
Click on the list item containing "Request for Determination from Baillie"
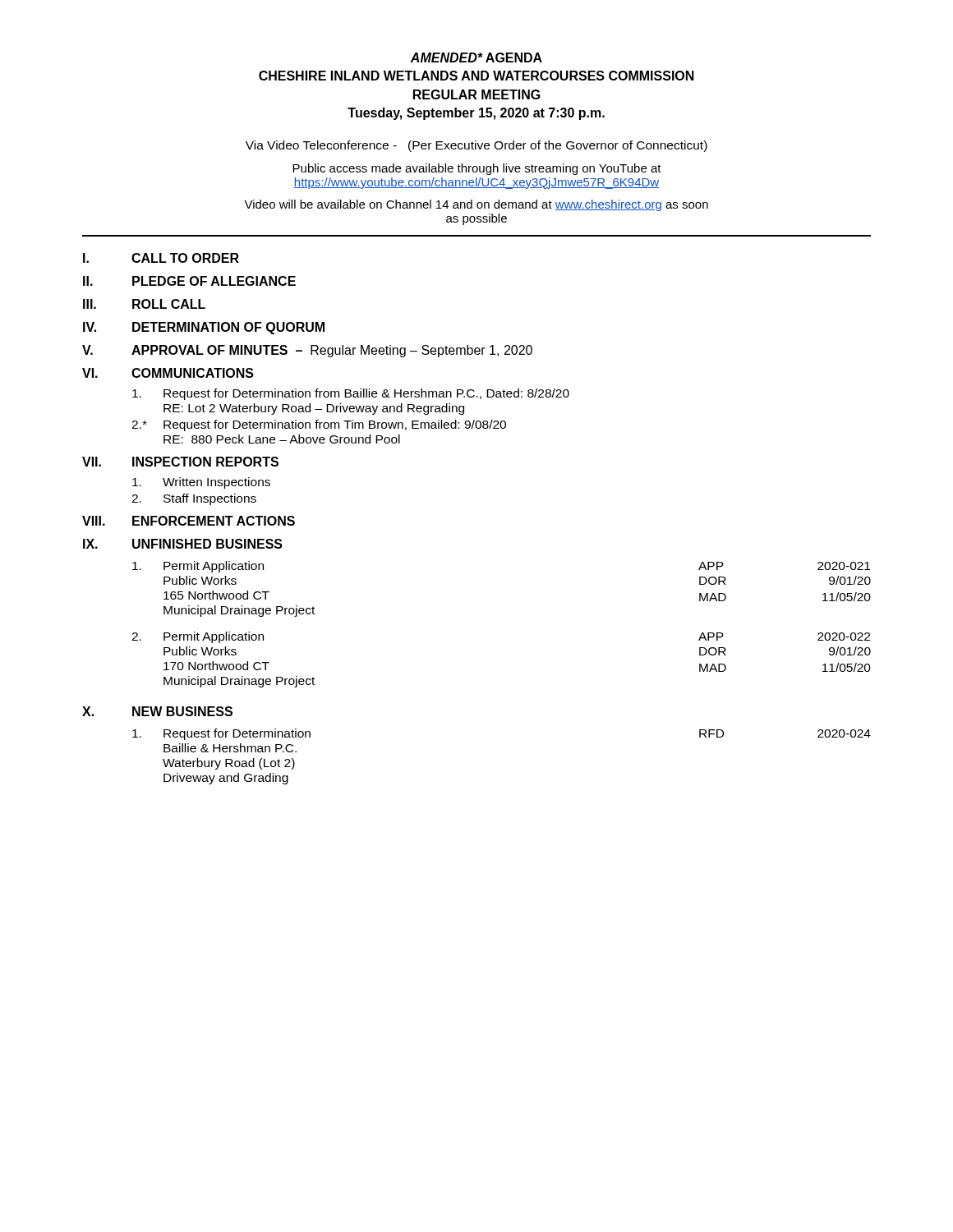[x=501, y=400]
